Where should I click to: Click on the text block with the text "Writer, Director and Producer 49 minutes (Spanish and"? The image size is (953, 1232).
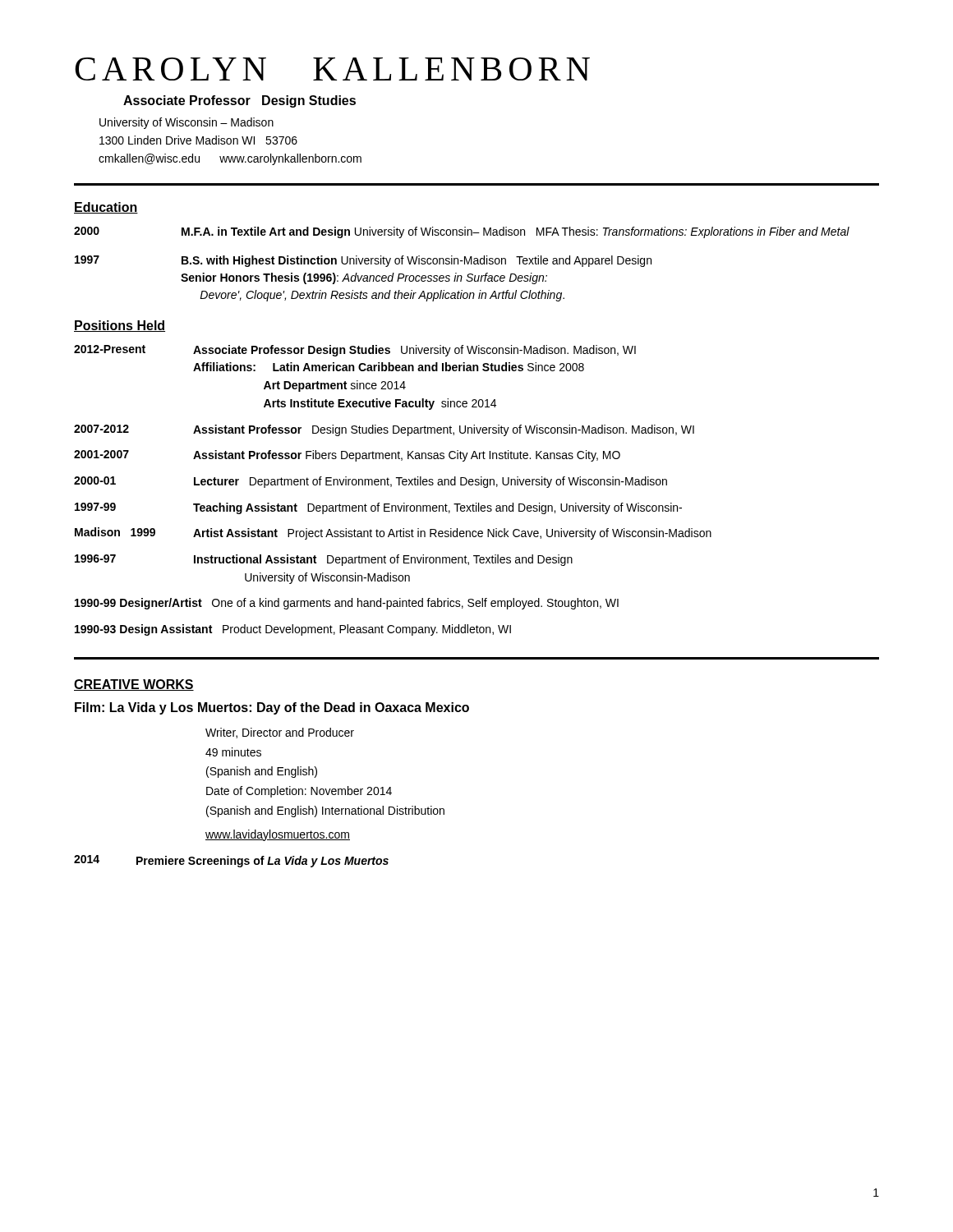325,771
